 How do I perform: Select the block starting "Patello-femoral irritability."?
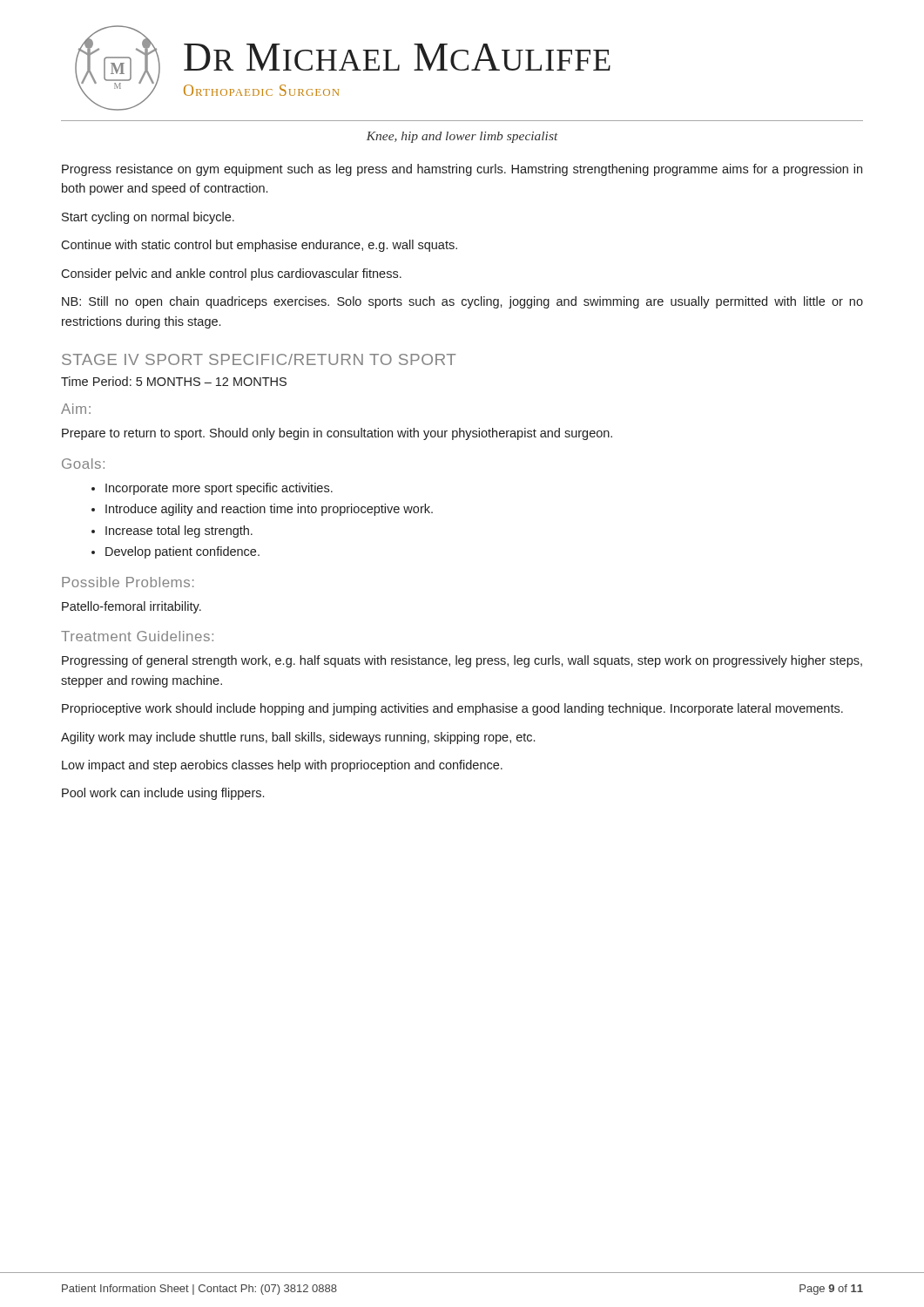coord(131,606)
